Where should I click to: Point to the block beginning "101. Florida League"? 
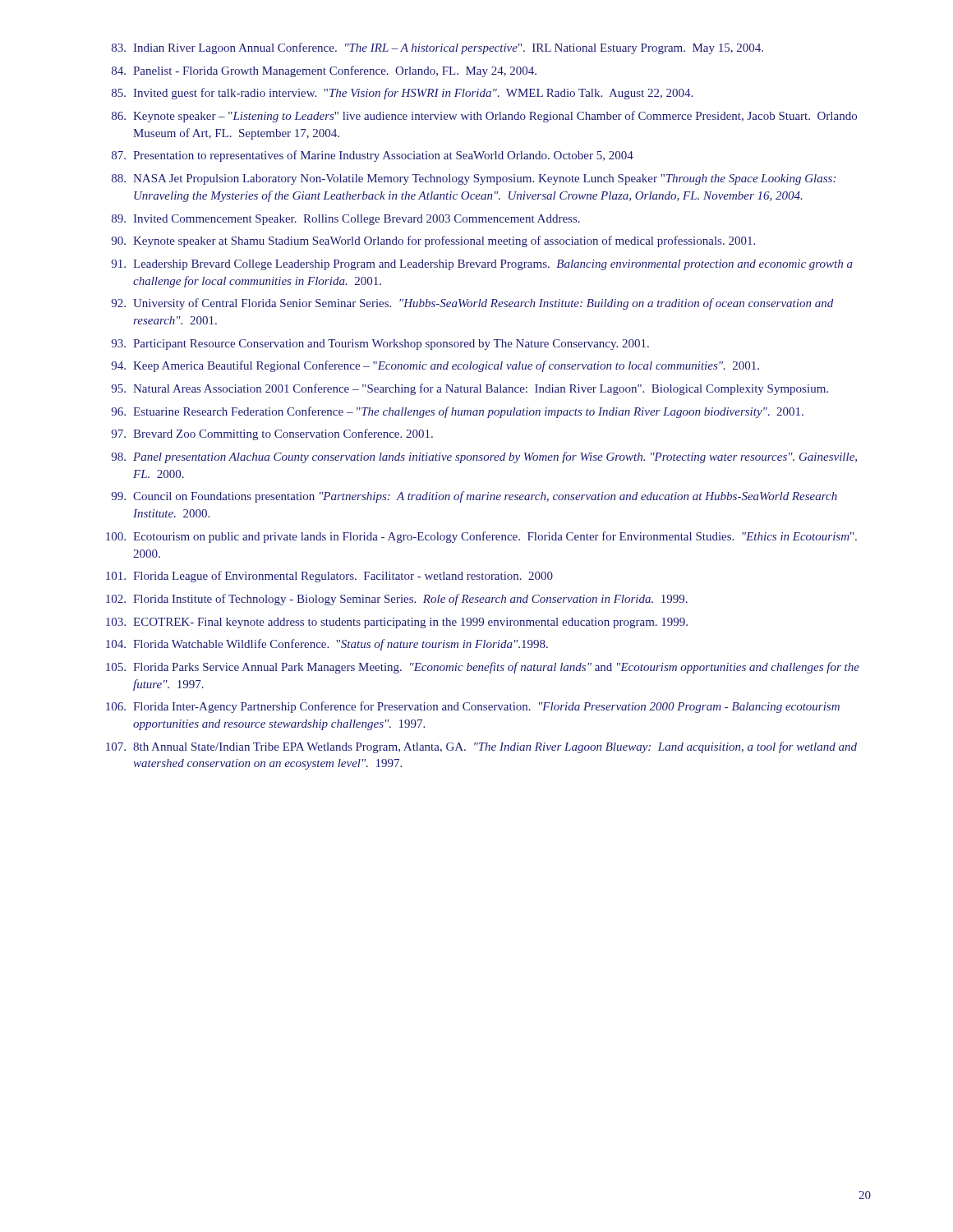[476, 576]
